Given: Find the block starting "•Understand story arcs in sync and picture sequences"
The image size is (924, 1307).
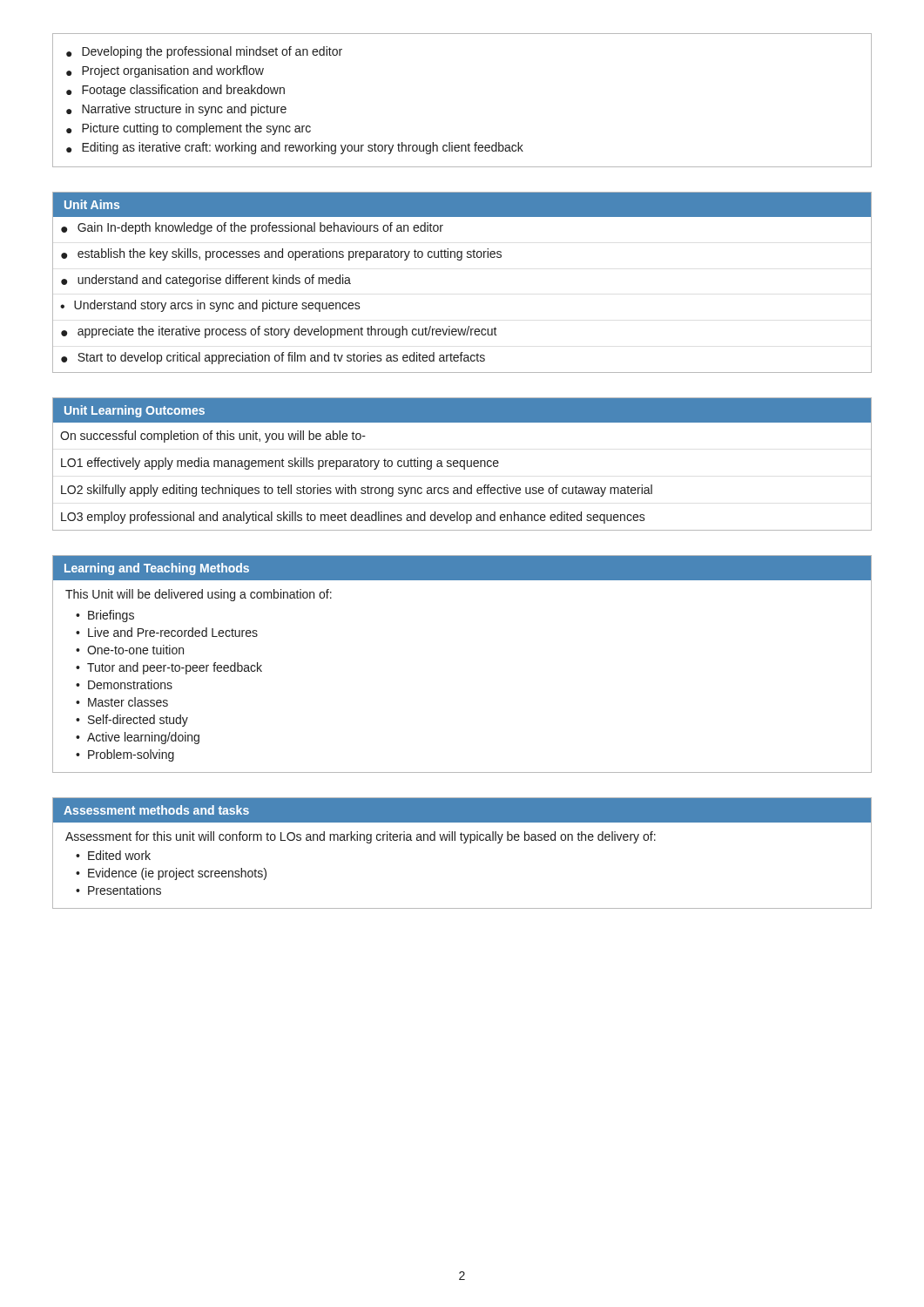Looking at the screenshot, I should click(210, 307).
